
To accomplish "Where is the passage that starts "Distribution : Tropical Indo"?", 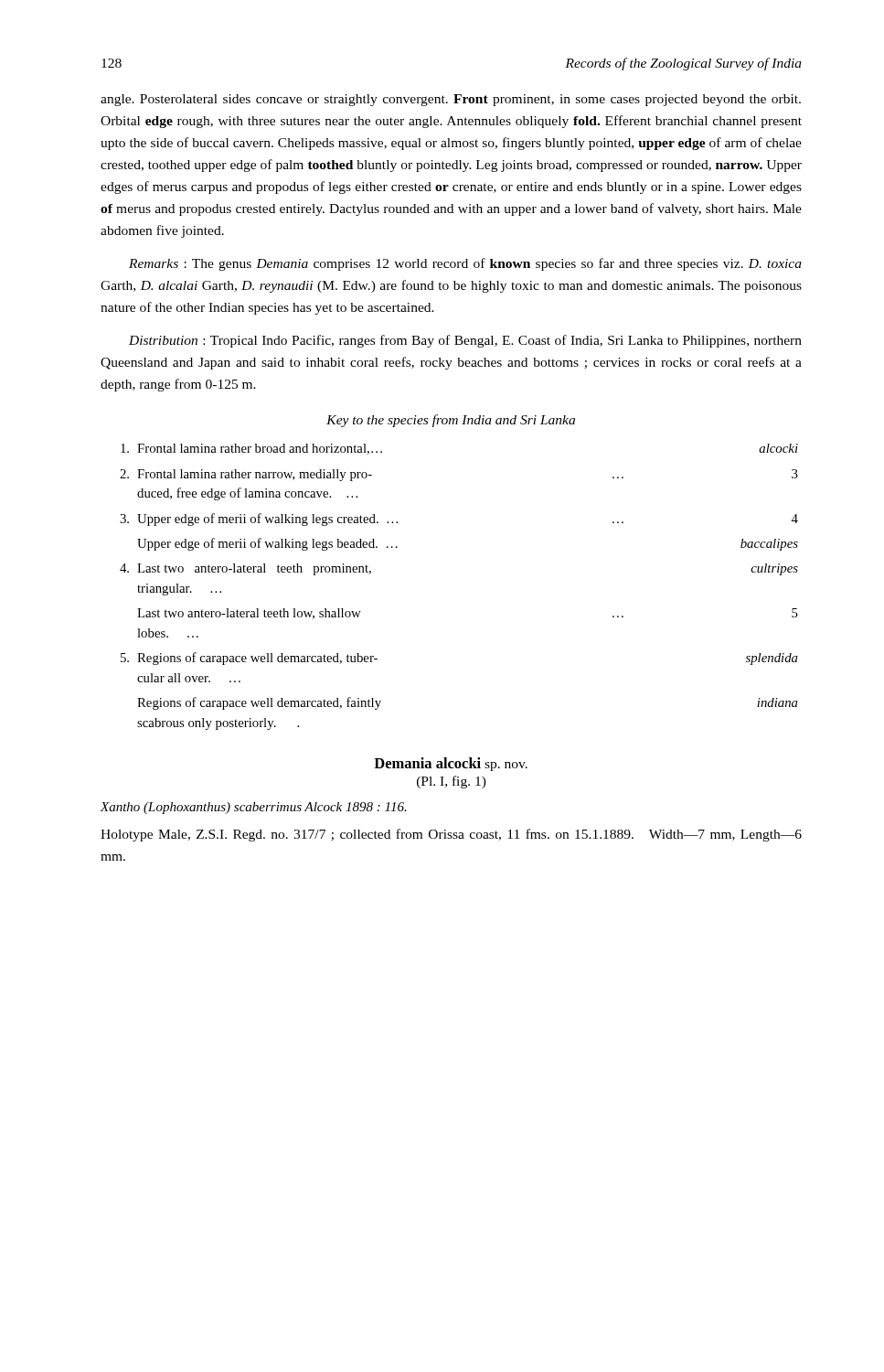I will 451,362.
